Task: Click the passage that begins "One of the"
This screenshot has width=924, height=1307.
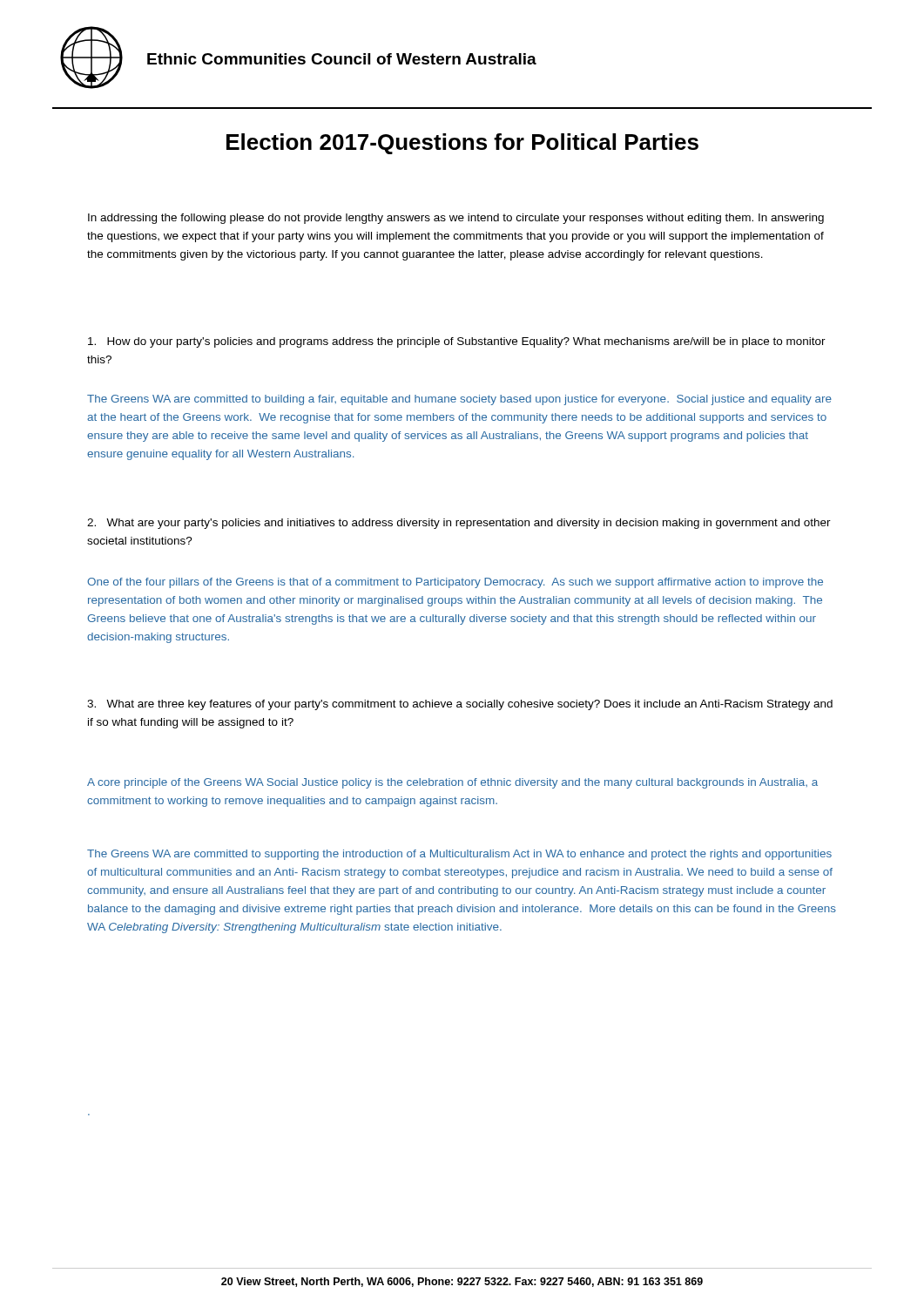Action: click(455, 609)
